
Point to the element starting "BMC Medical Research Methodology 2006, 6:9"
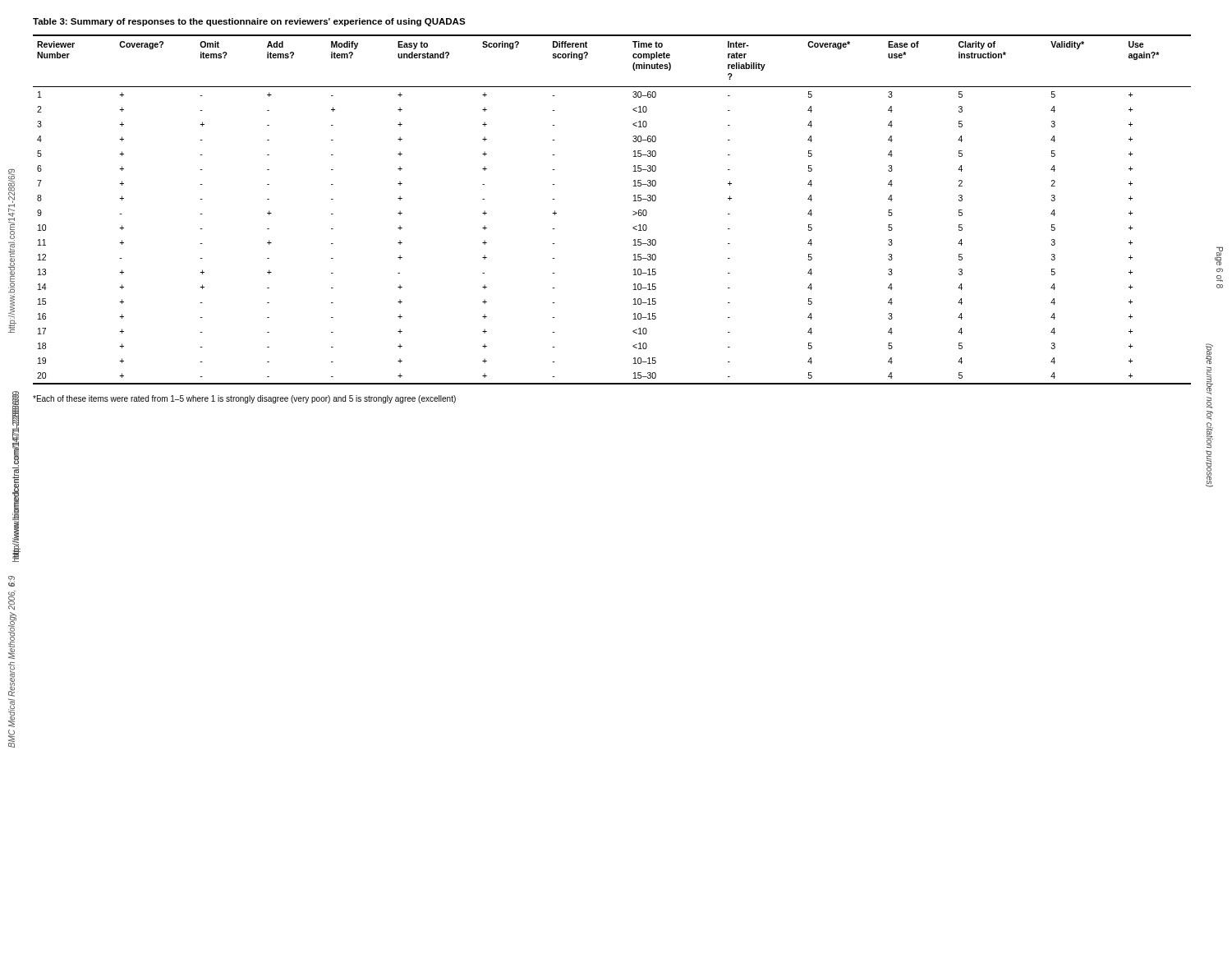coord(12,707)
